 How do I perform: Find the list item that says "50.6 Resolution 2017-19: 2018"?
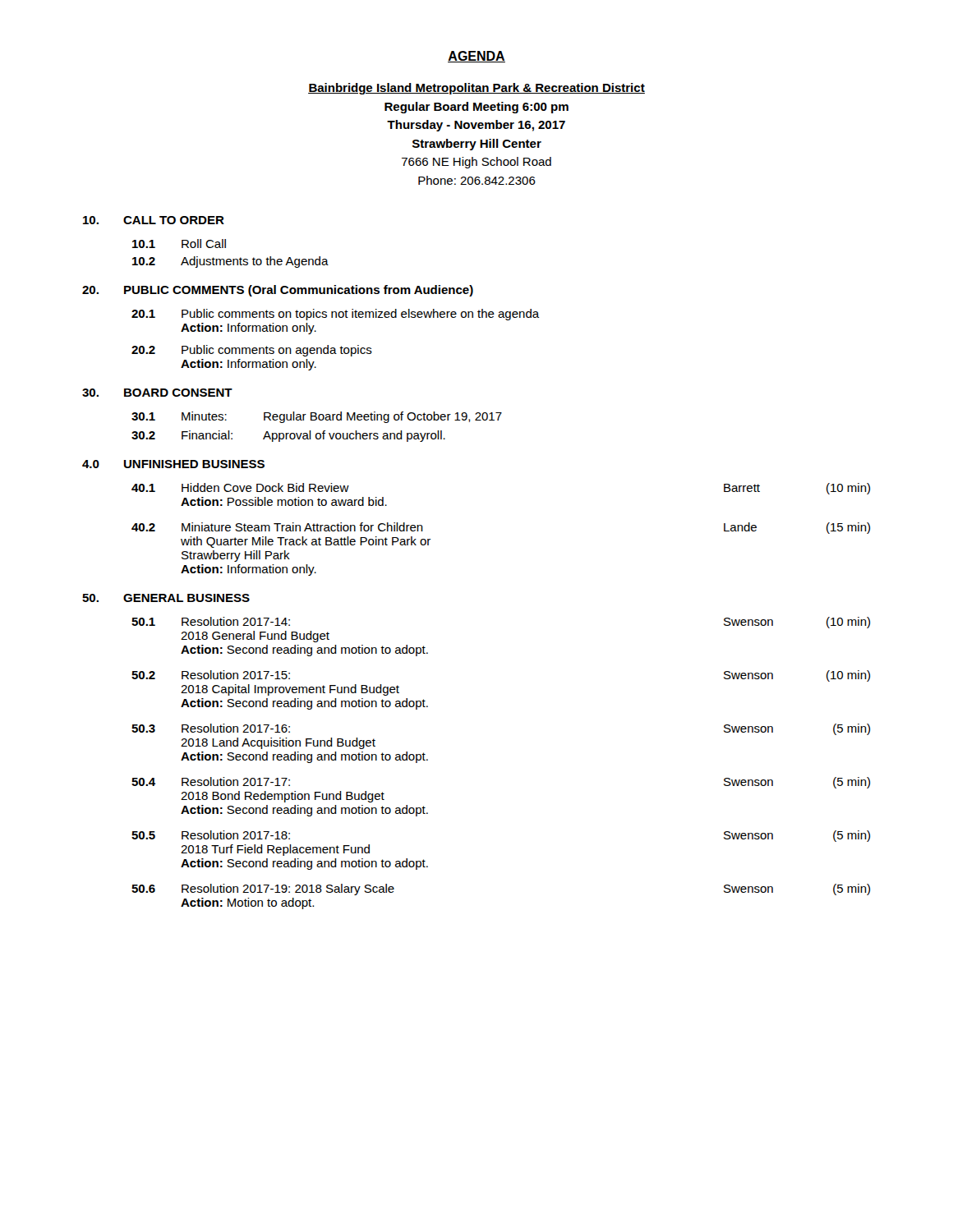point(138,889)
